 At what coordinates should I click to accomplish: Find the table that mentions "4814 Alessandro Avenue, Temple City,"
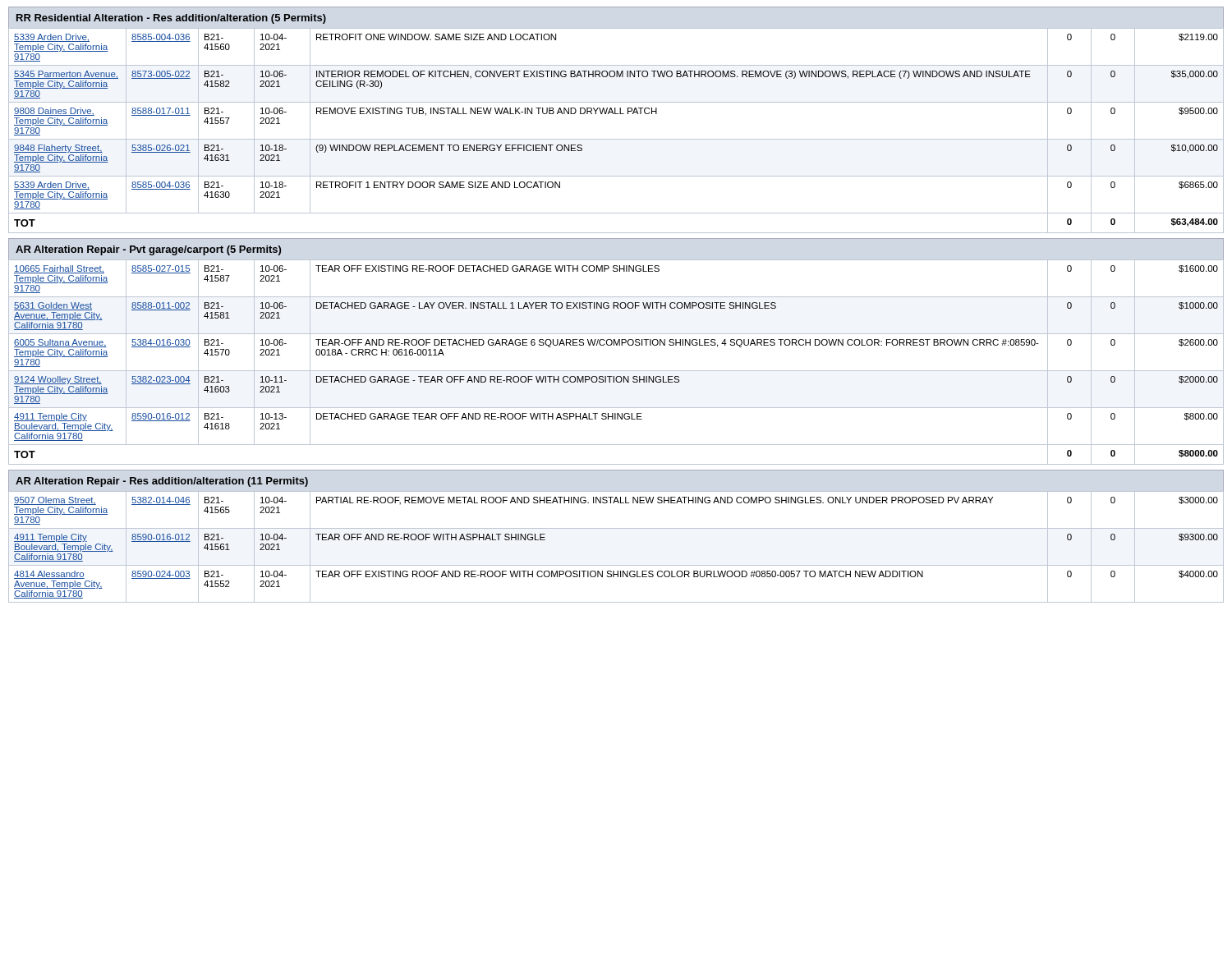pos(616,547)
